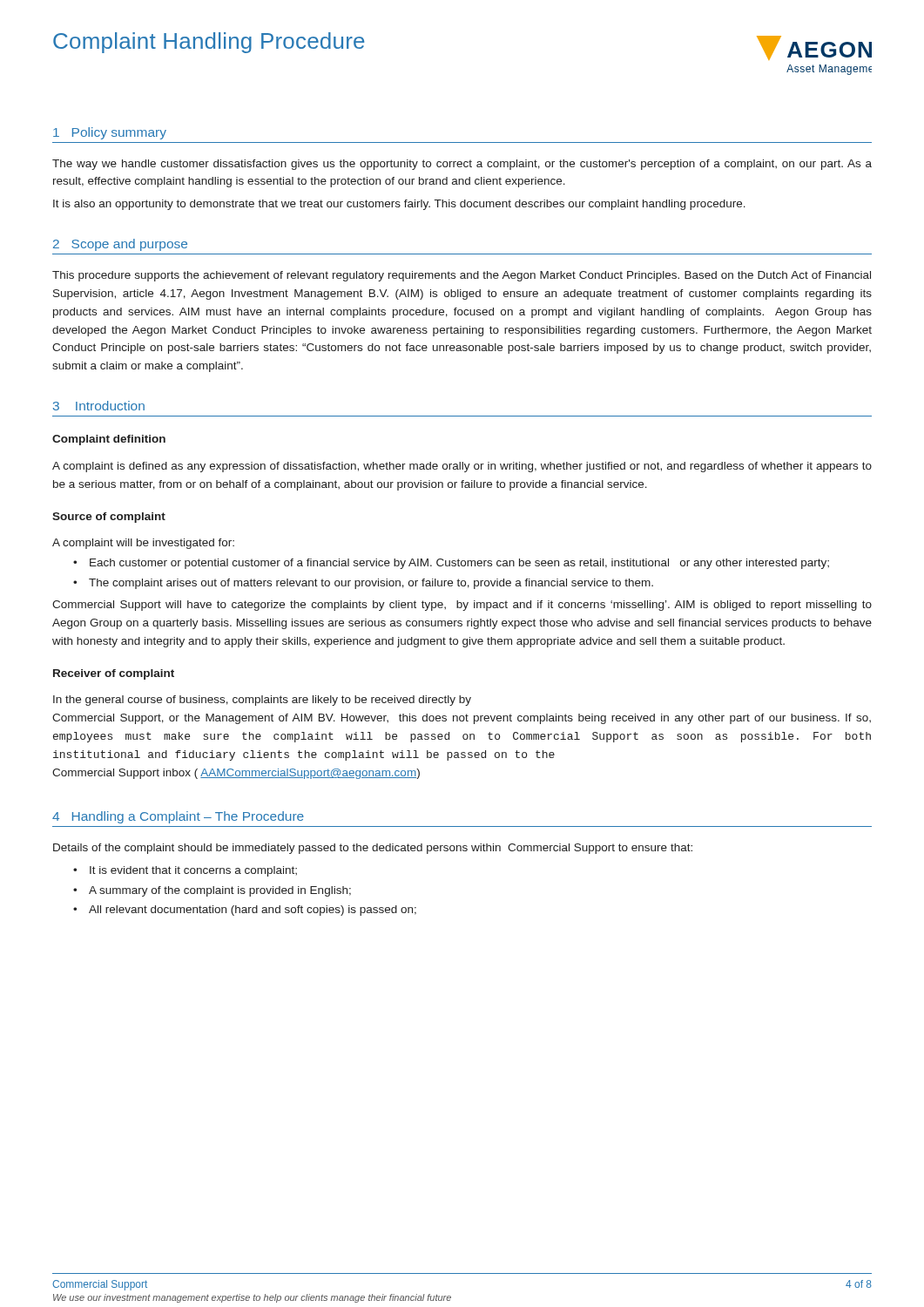Click on the passage starting "All relevant documentation (hard"

(245, 911)
